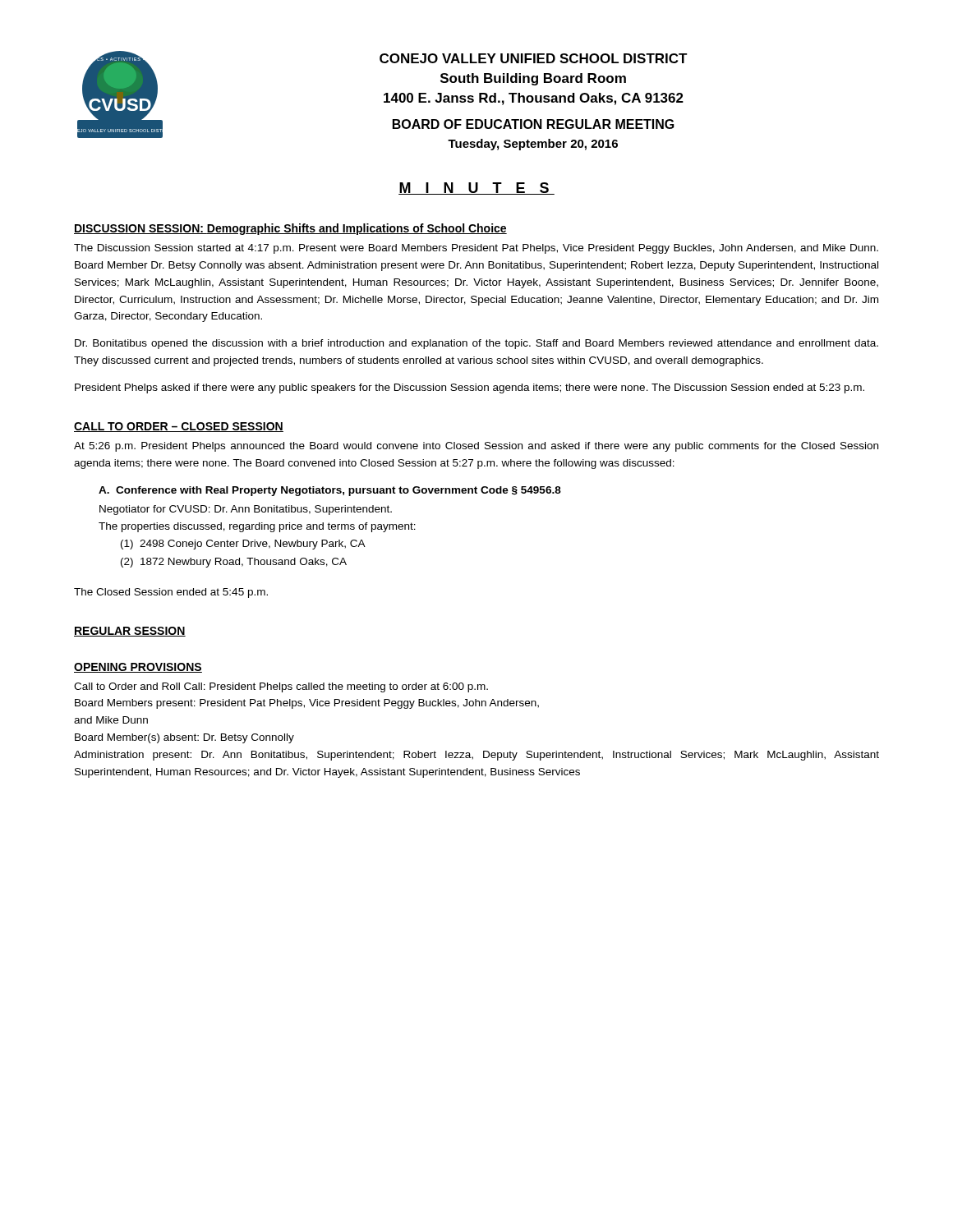The height and width of the screenshot is (1232, 953).
Task: Navigate to the text block starting "DISCUSSION SESSION: Demographic Shifts"
Action: tap(290, 228)
